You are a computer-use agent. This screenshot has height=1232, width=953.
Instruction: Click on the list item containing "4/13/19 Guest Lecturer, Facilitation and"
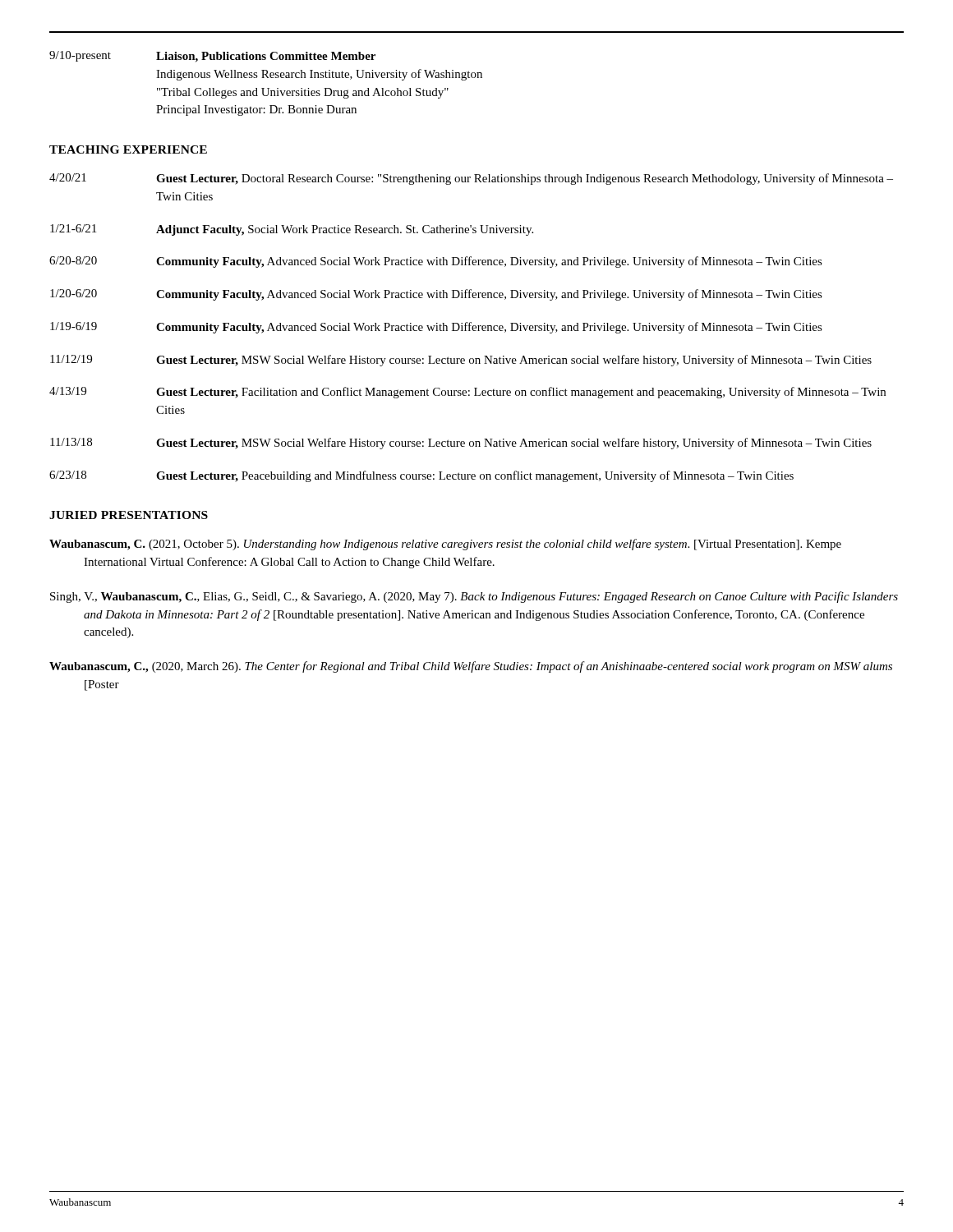click(476, 402)
